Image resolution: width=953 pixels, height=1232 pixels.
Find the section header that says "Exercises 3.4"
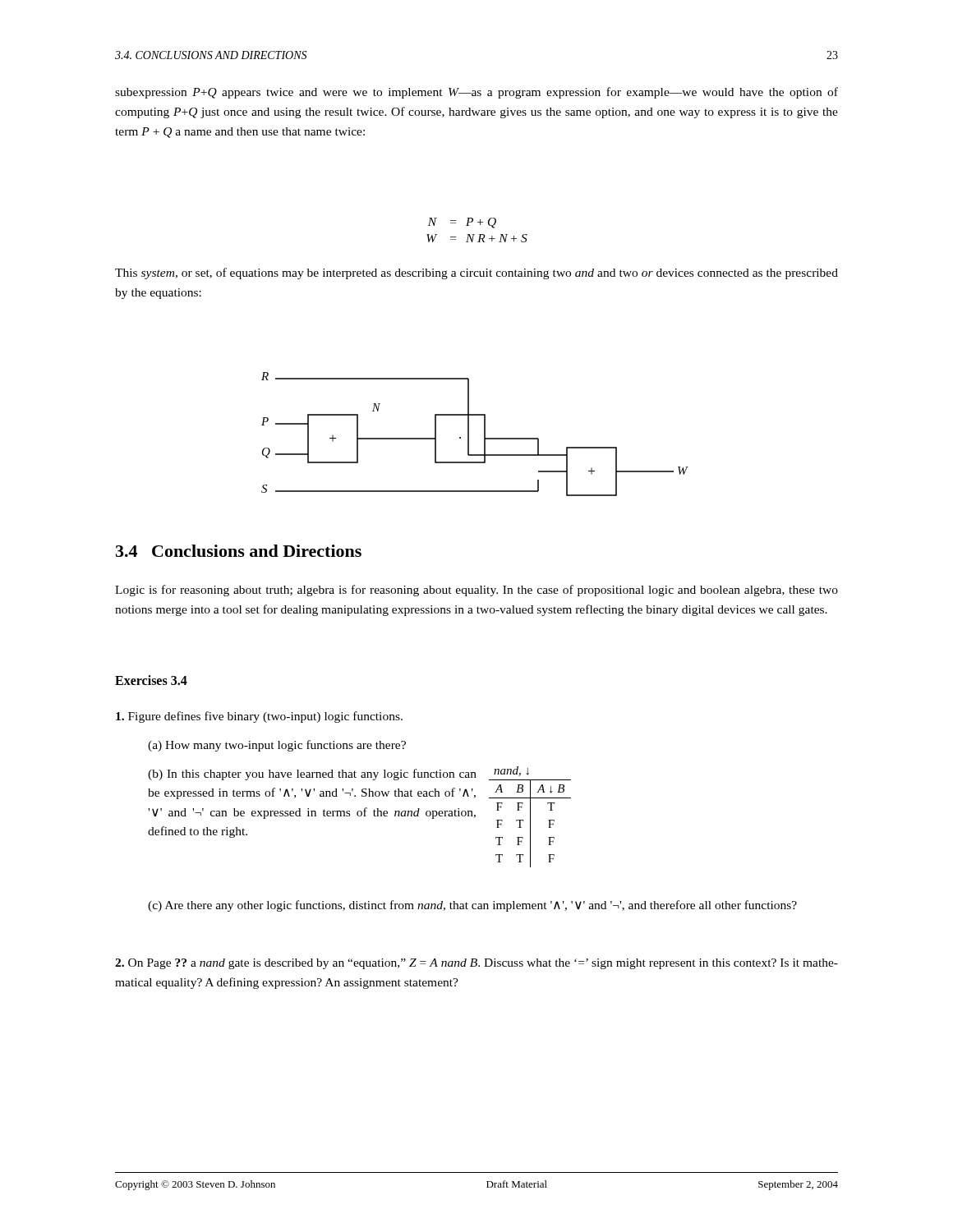(x=151, y=680)
